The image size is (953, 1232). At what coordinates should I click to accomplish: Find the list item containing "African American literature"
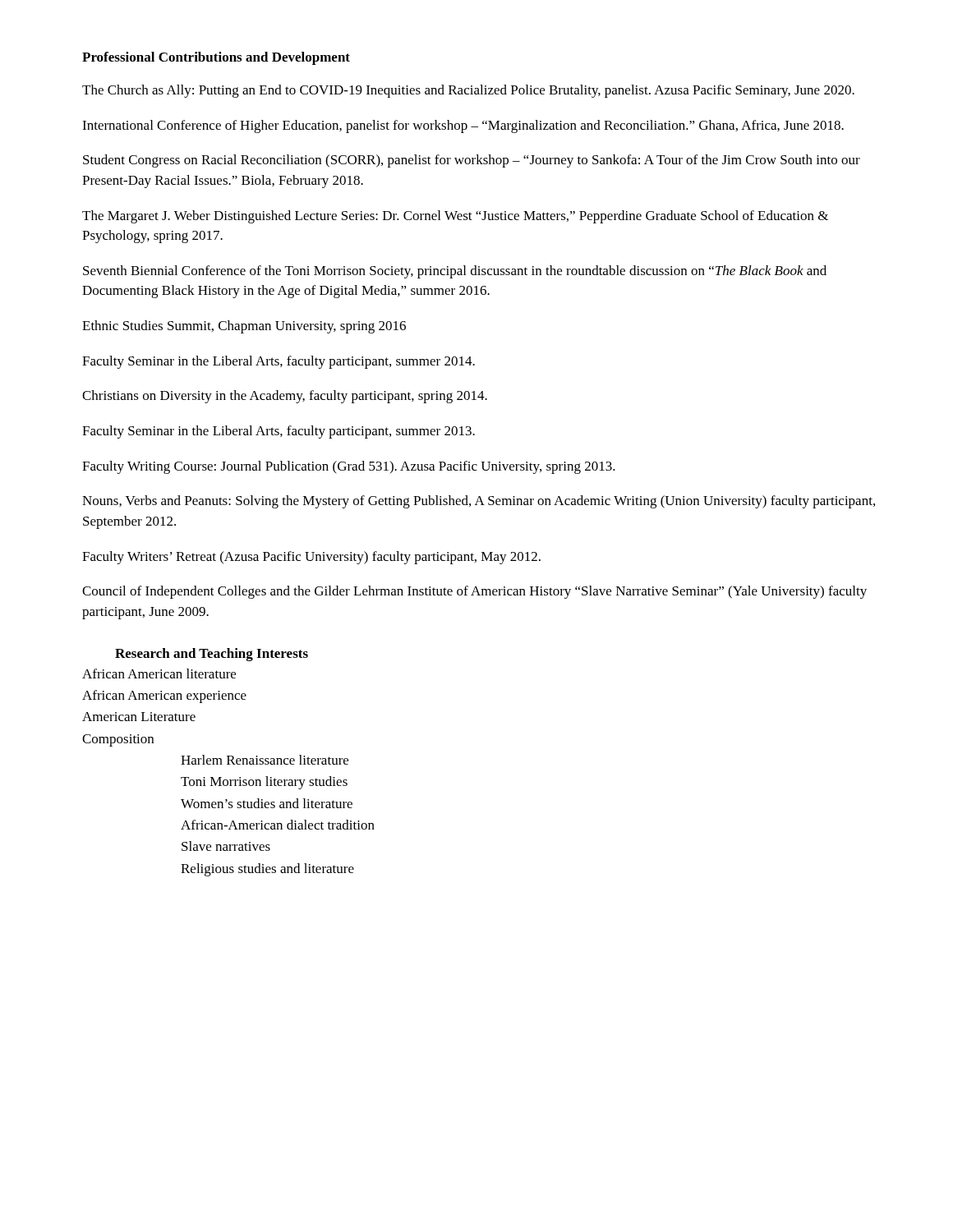point(159,674)
